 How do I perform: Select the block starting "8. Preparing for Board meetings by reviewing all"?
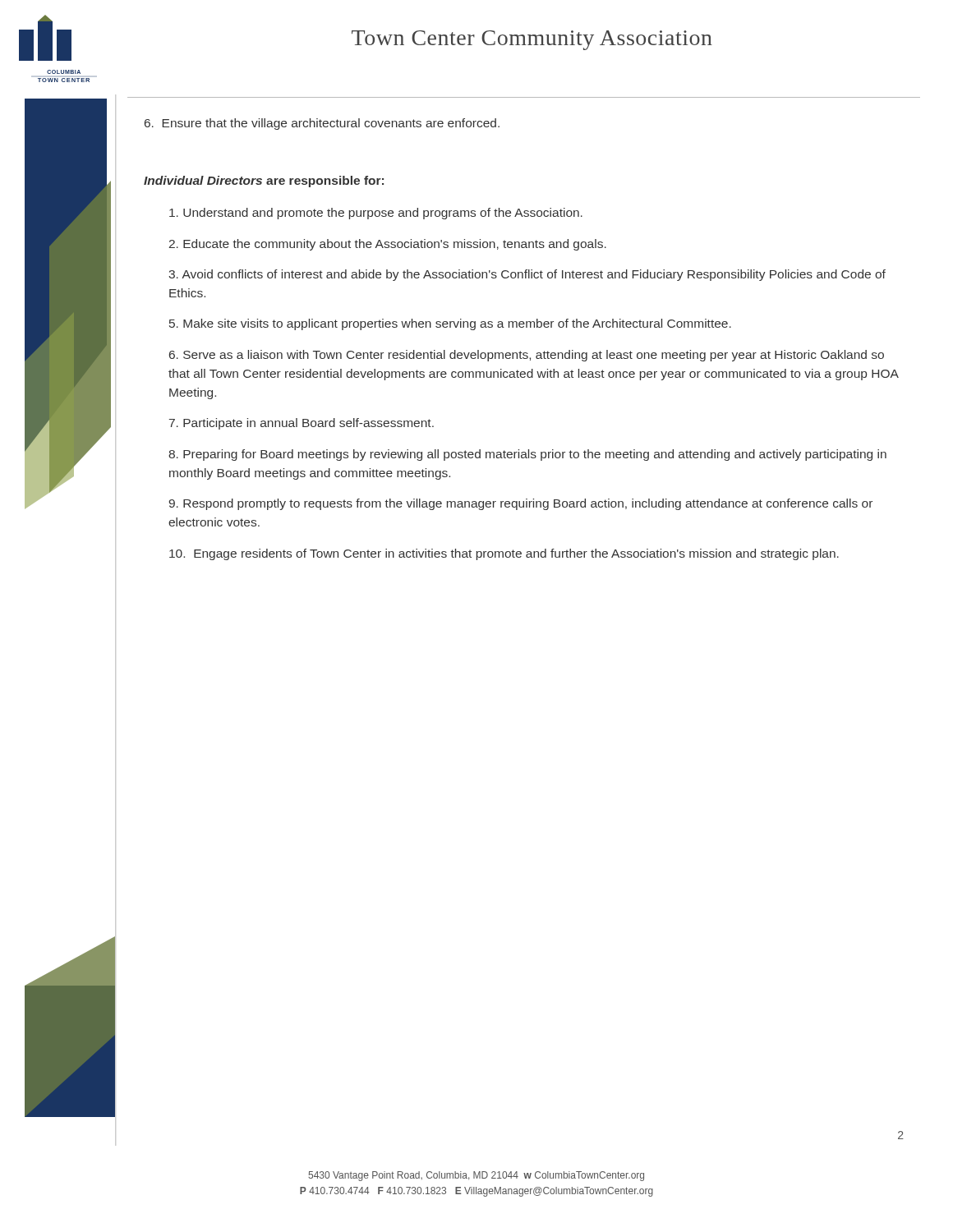528,463
